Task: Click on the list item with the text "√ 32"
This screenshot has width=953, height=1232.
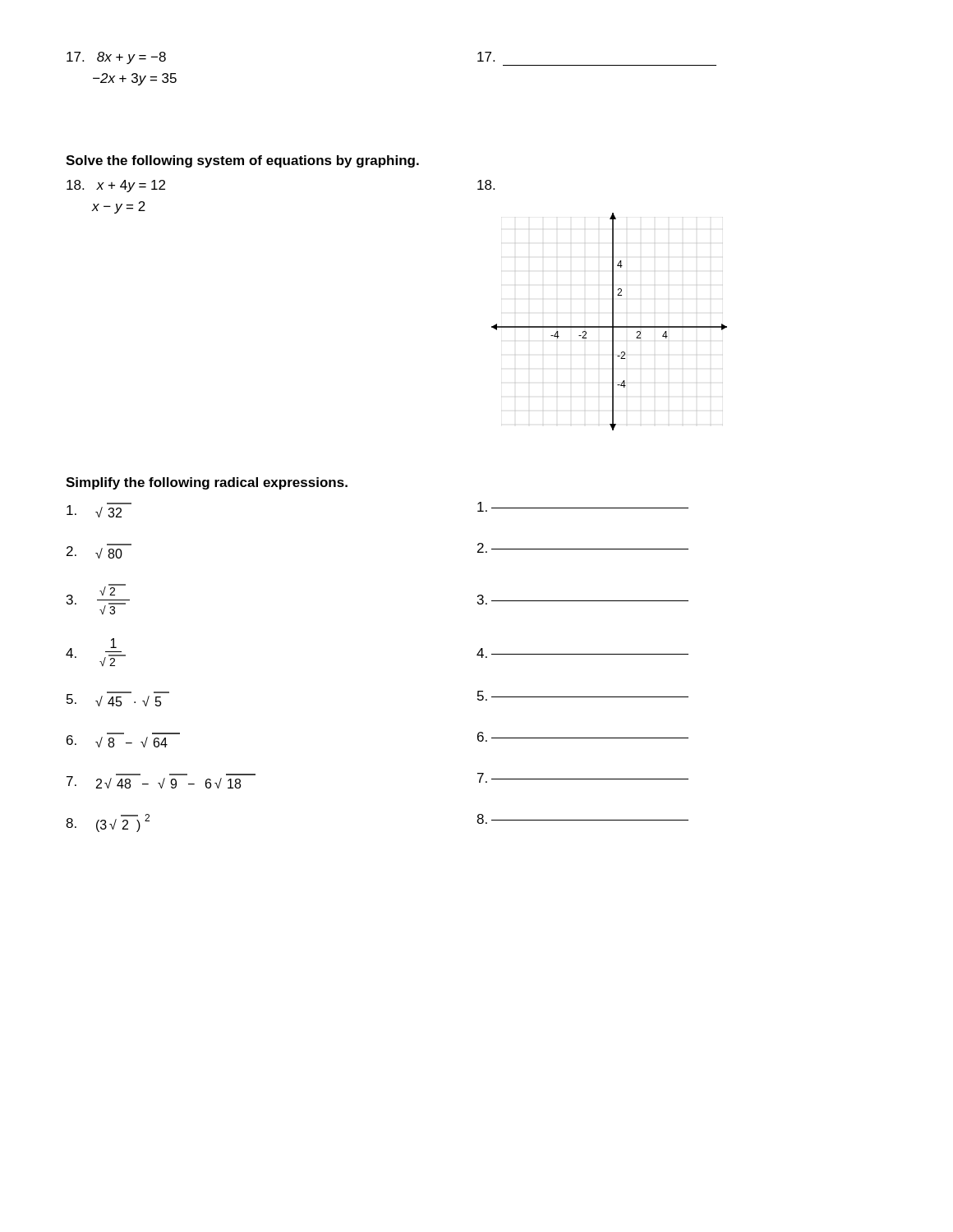Action: [x=99, y=510]
